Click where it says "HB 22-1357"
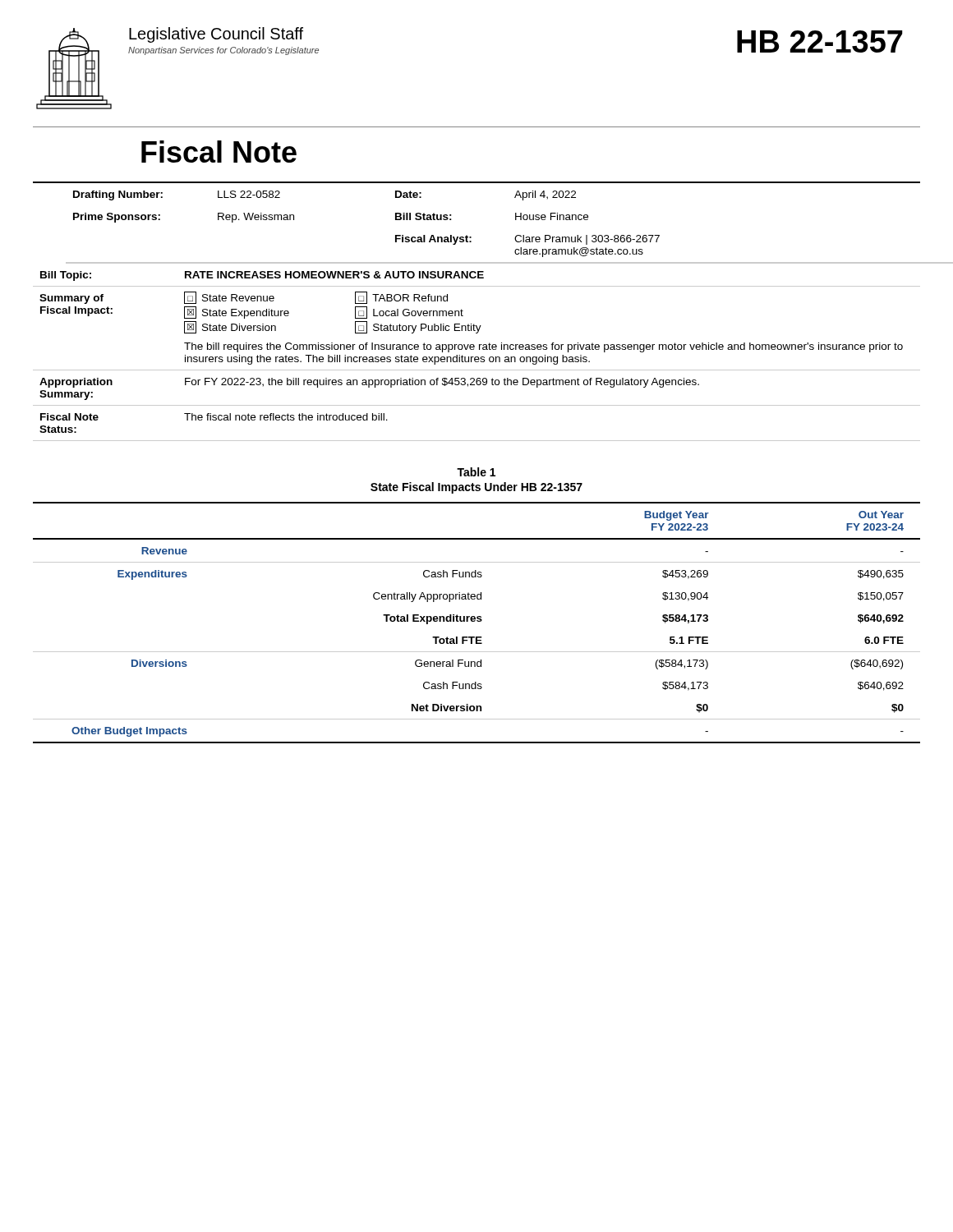The width and height of the screenshot is (953, 1232). click(820, 42)
